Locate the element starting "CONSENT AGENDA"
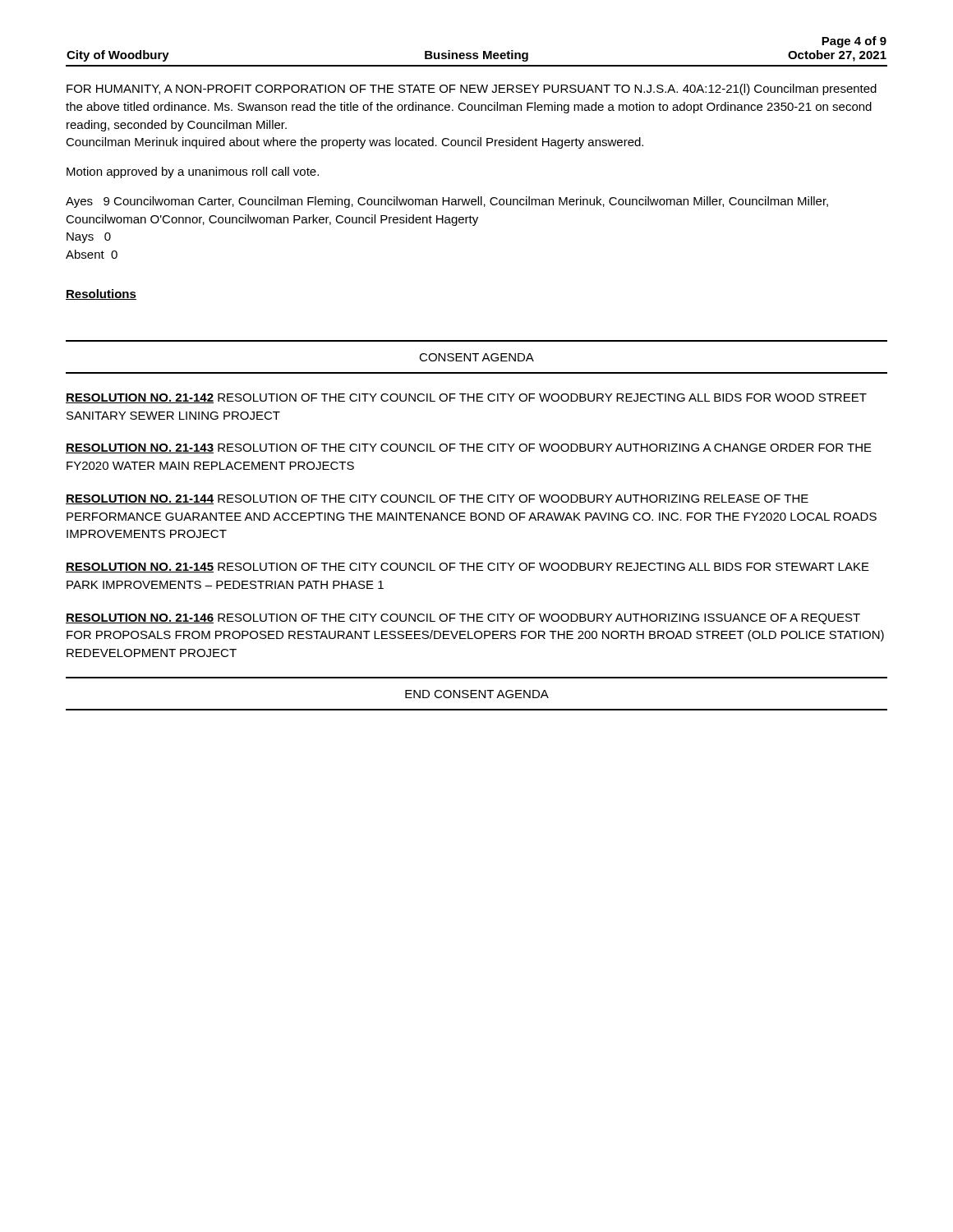 (476, 357)
